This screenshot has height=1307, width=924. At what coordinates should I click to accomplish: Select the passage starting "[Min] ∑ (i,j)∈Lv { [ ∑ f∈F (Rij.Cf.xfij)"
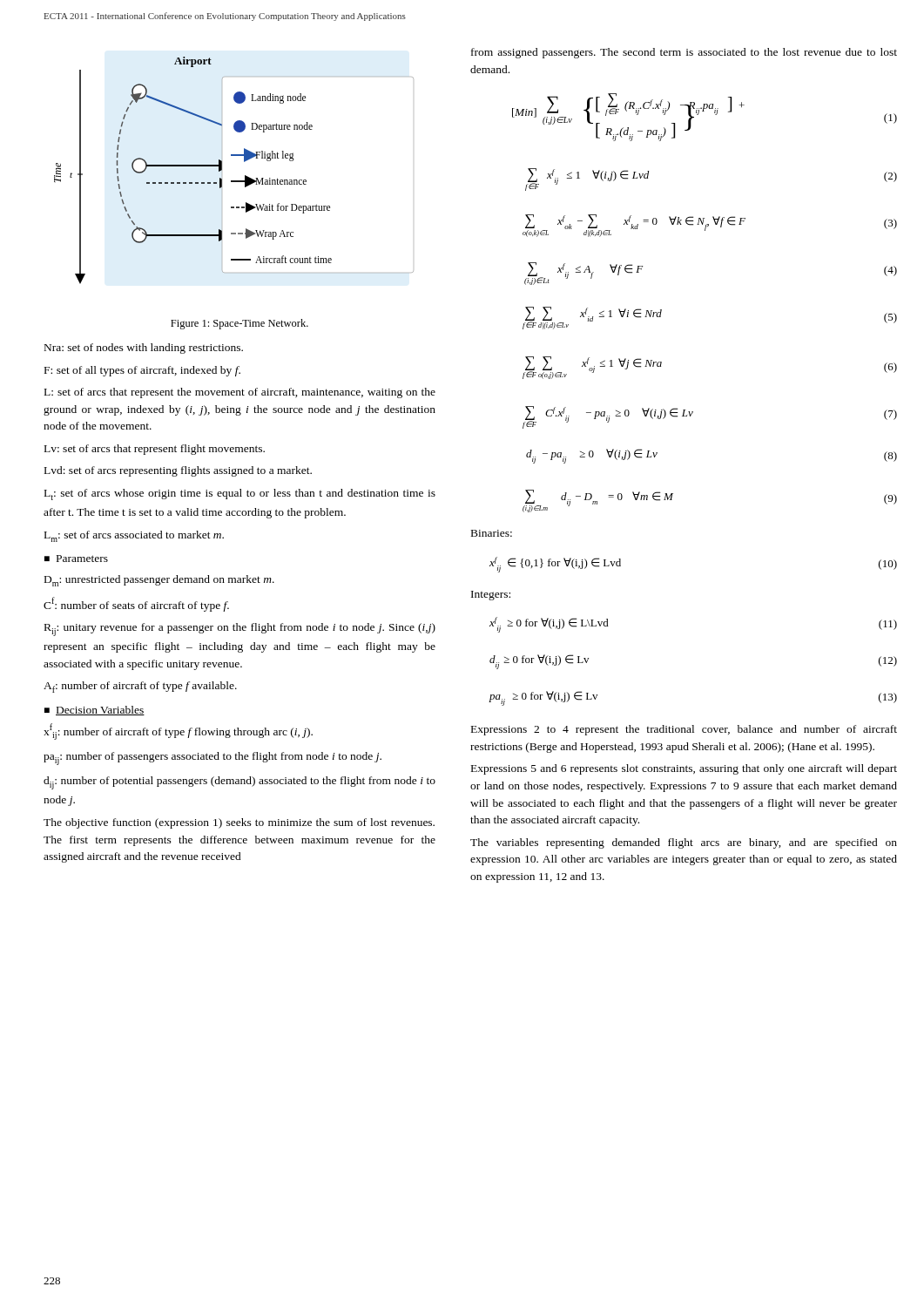pos(684,118)
